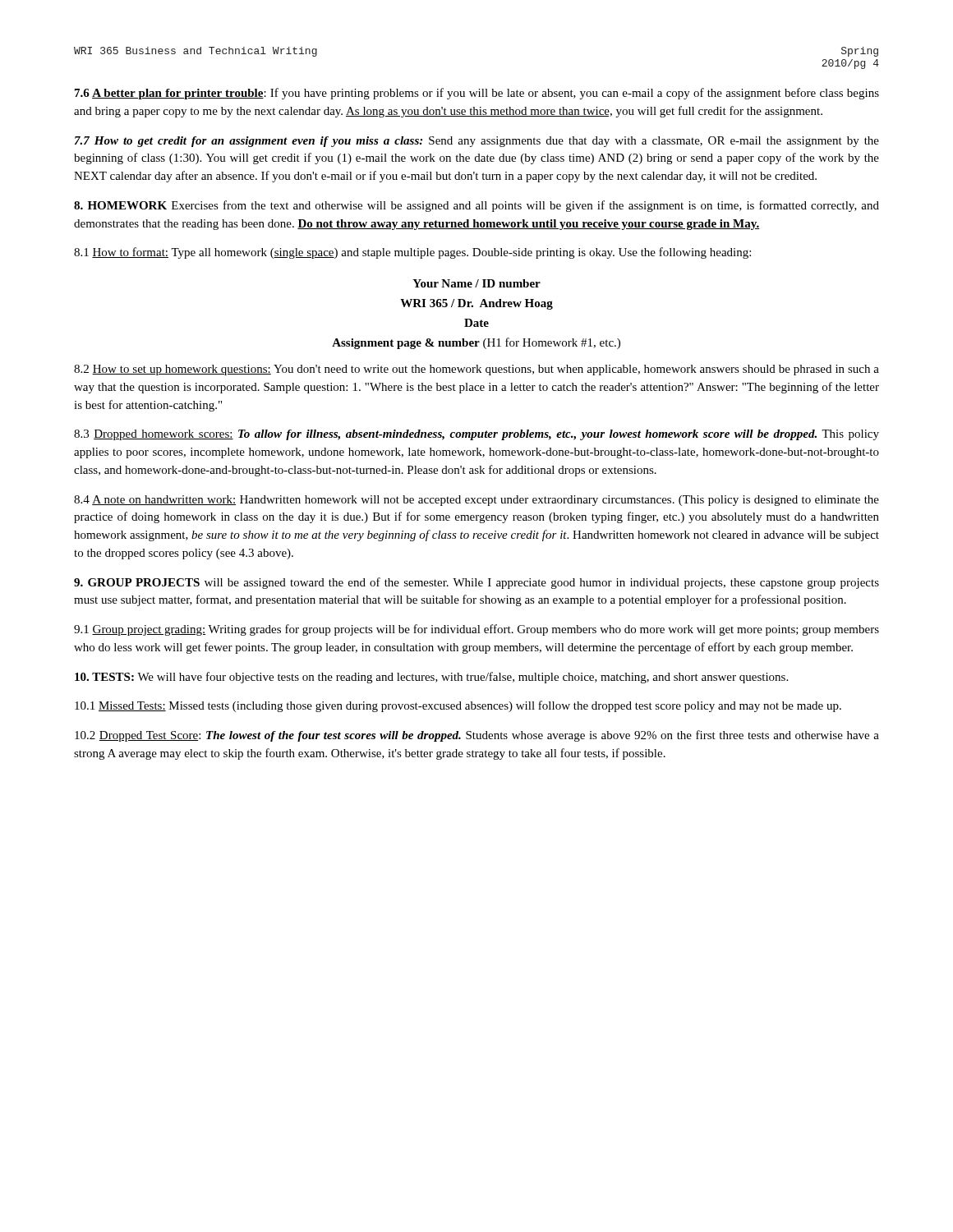This screenshot has width=953, height=1232.
Task: Navigate to the element starting "2 Dropped Test Score: The lowest of"
Action: [476, 744]
